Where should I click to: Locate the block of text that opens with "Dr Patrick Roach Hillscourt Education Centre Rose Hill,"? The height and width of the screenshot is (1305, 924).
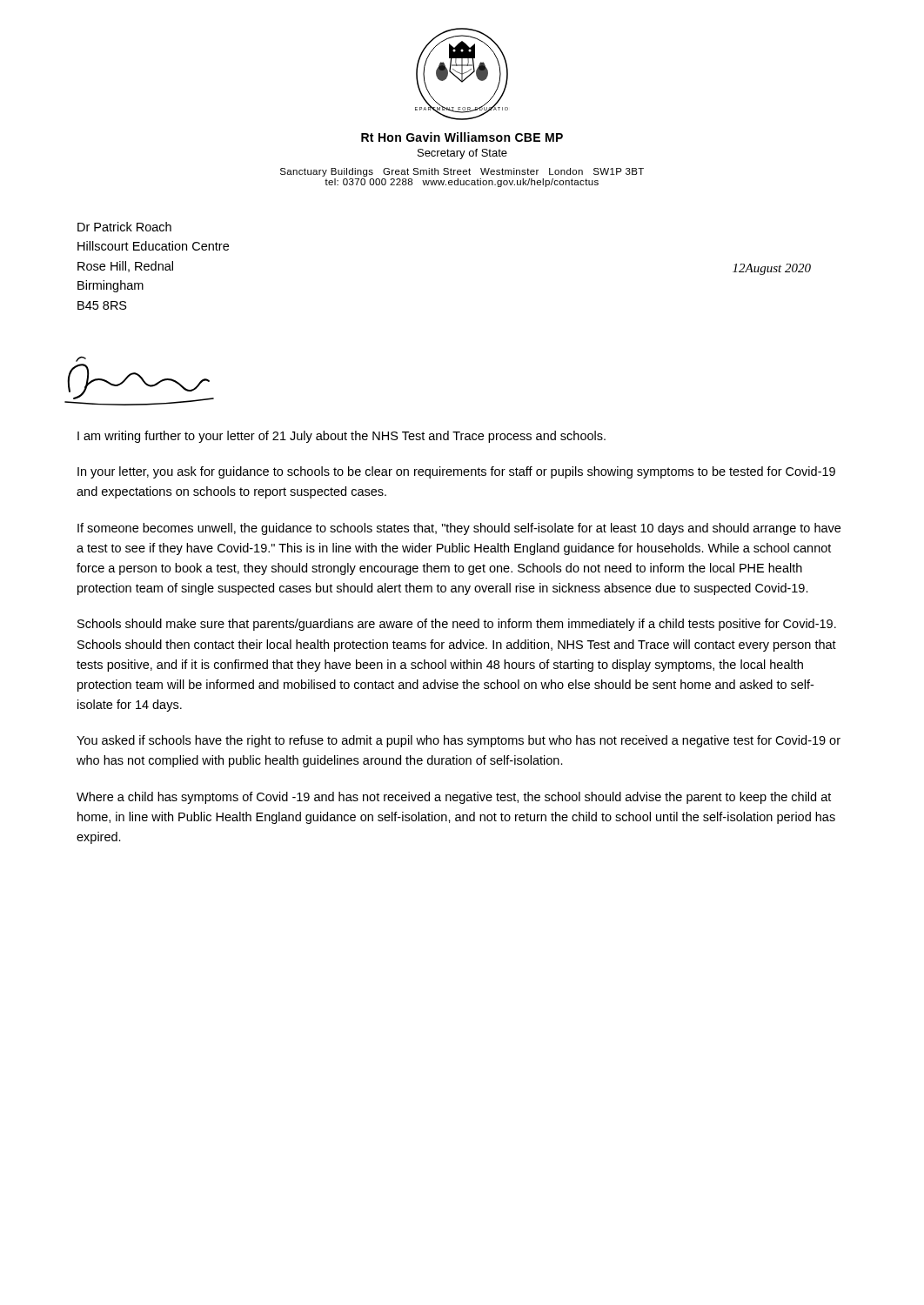coord(153,266)
